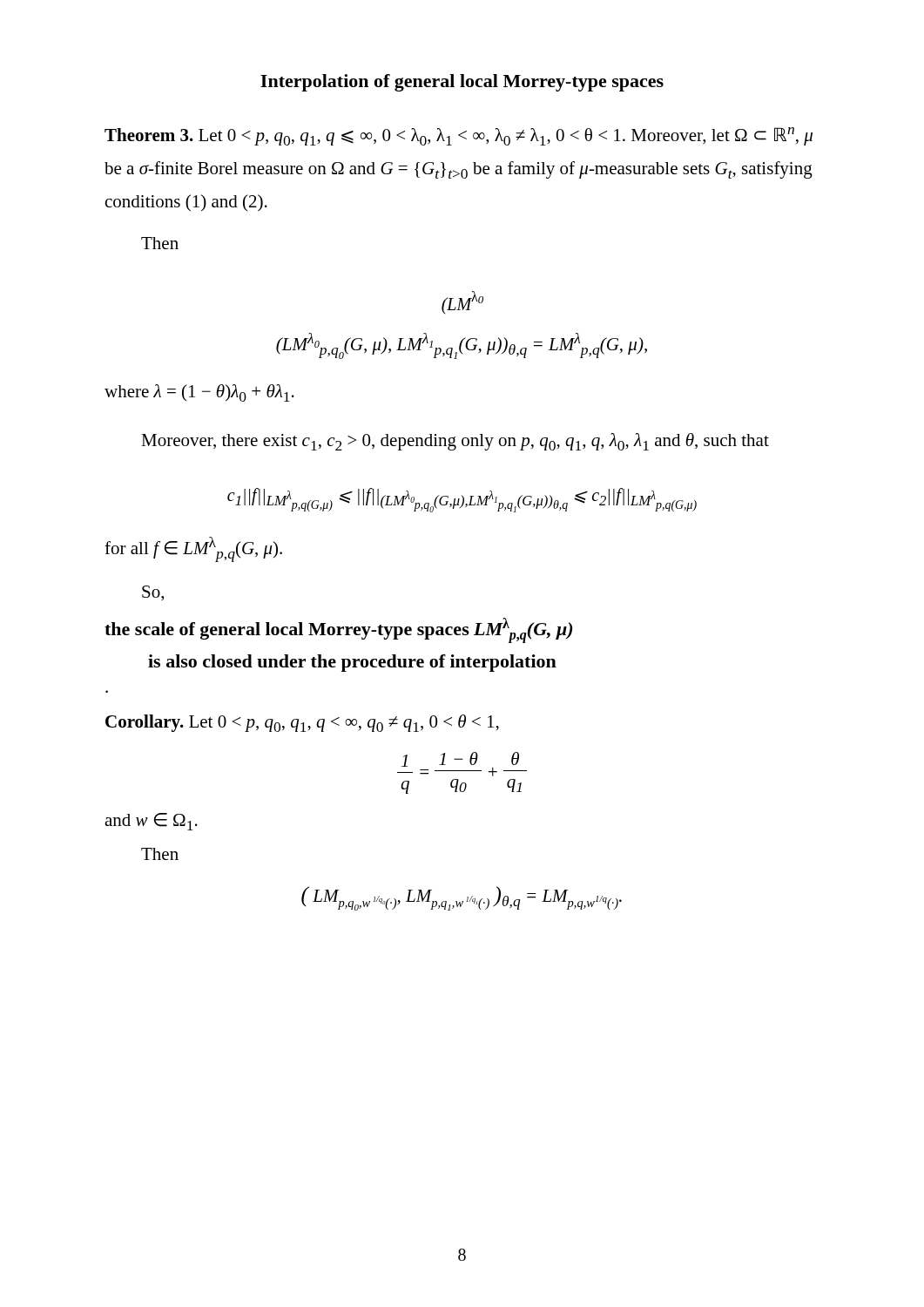This screenshot has height=1307, width=924.
Task: Where is the passage that starts "the scale of general local"?
Action: coord(339,646)
